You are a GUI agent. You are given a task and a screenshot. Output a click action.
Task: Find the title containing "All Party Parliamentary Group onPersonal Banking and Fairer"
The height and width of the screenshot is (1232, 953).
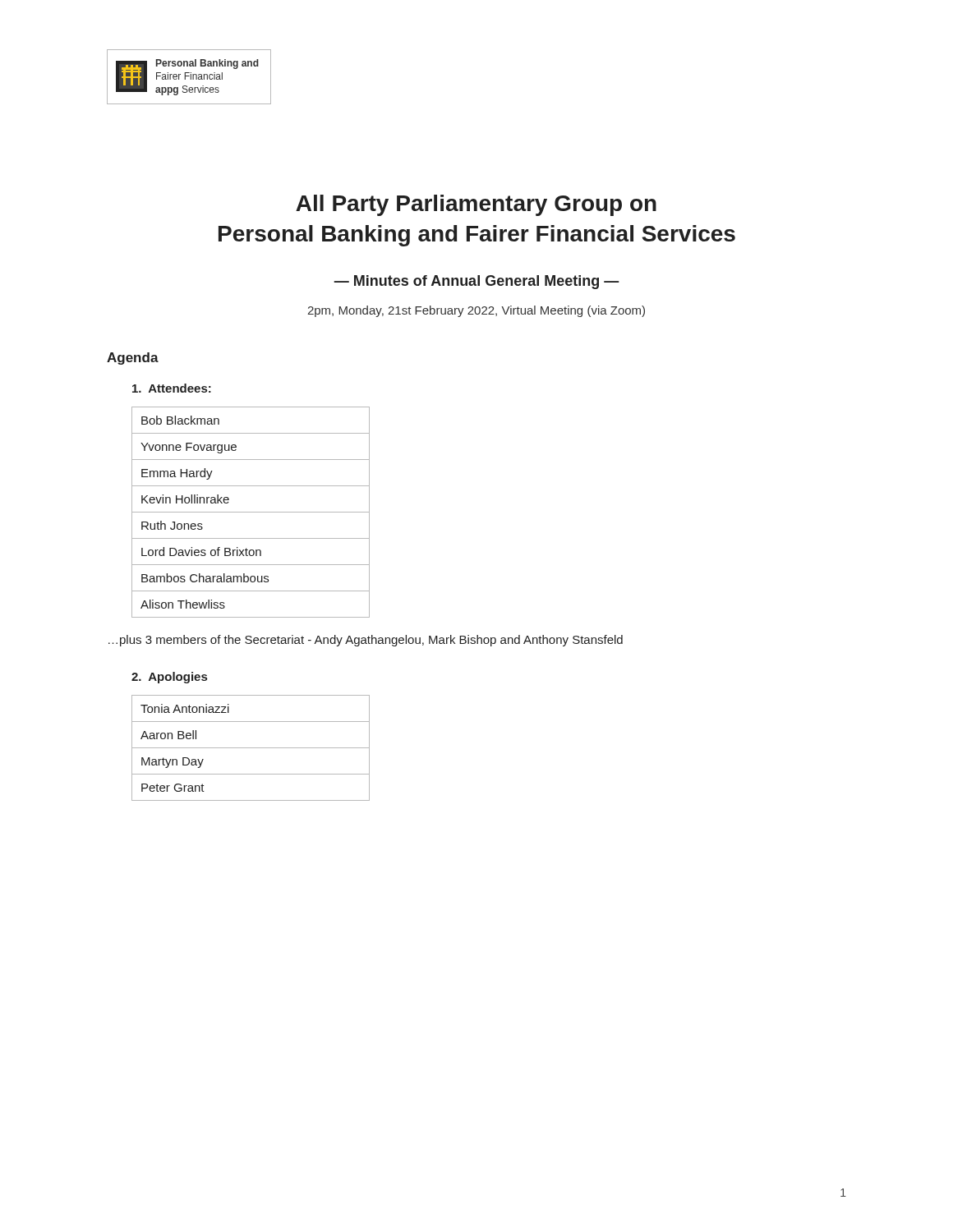point(476,218)
